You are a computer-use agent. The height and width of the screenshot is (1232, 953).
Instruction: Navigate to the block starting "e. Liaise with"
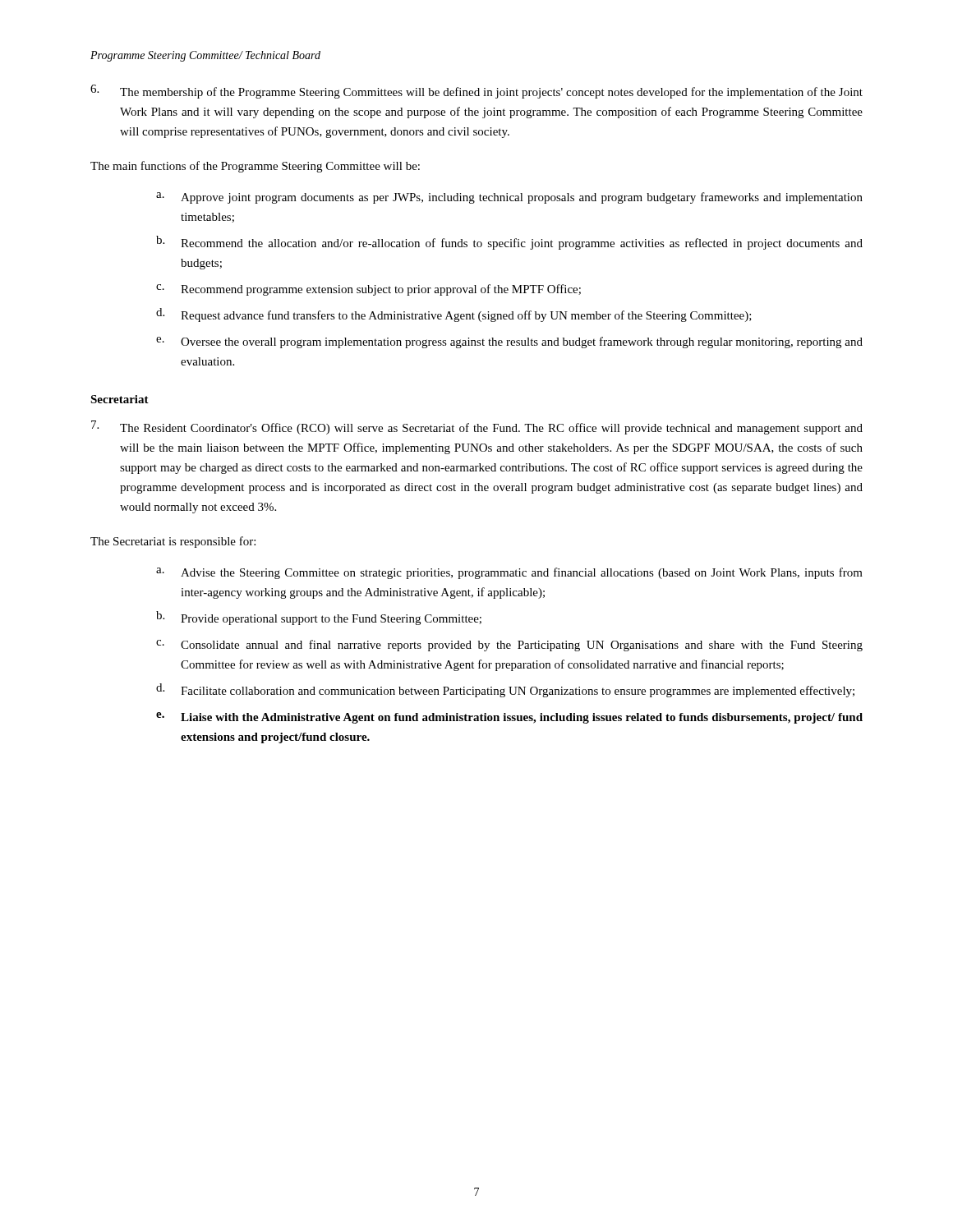(509, 727)
